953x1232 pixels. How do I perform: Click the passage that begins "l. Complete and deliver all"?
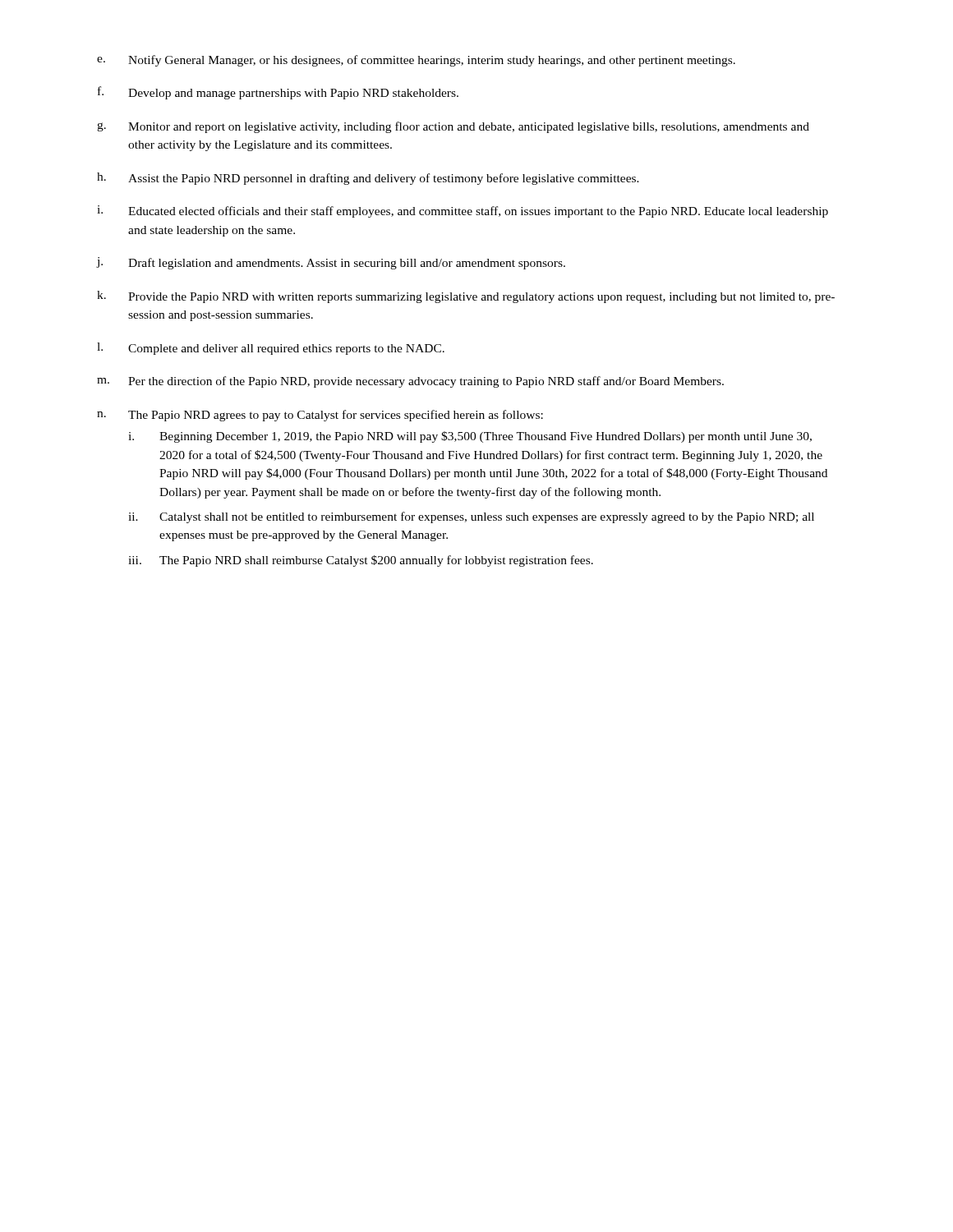coord(271,349)
